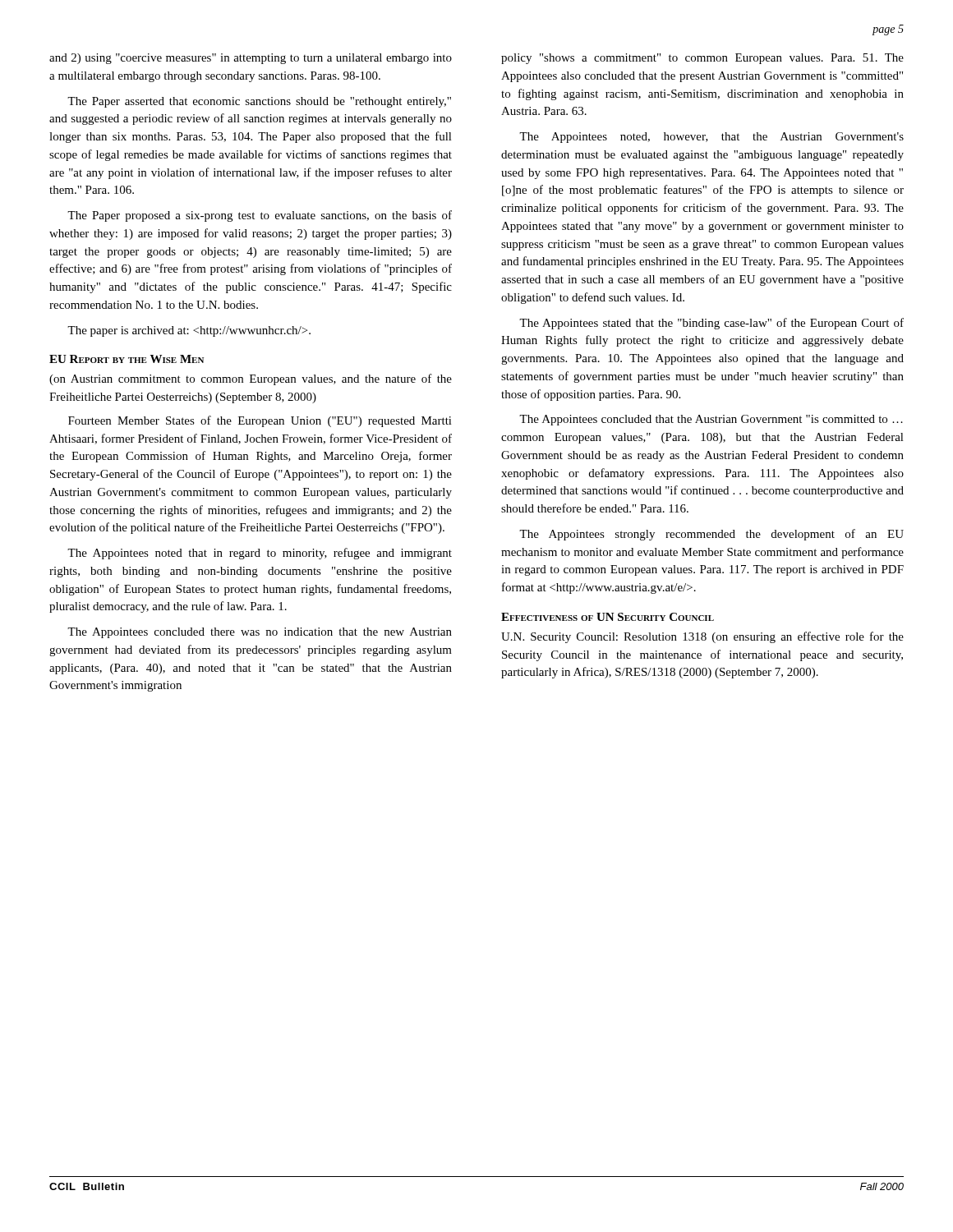Point to "EU Report by the Wise Men"
Screen dimensions: 1232x953
point(127,359)
